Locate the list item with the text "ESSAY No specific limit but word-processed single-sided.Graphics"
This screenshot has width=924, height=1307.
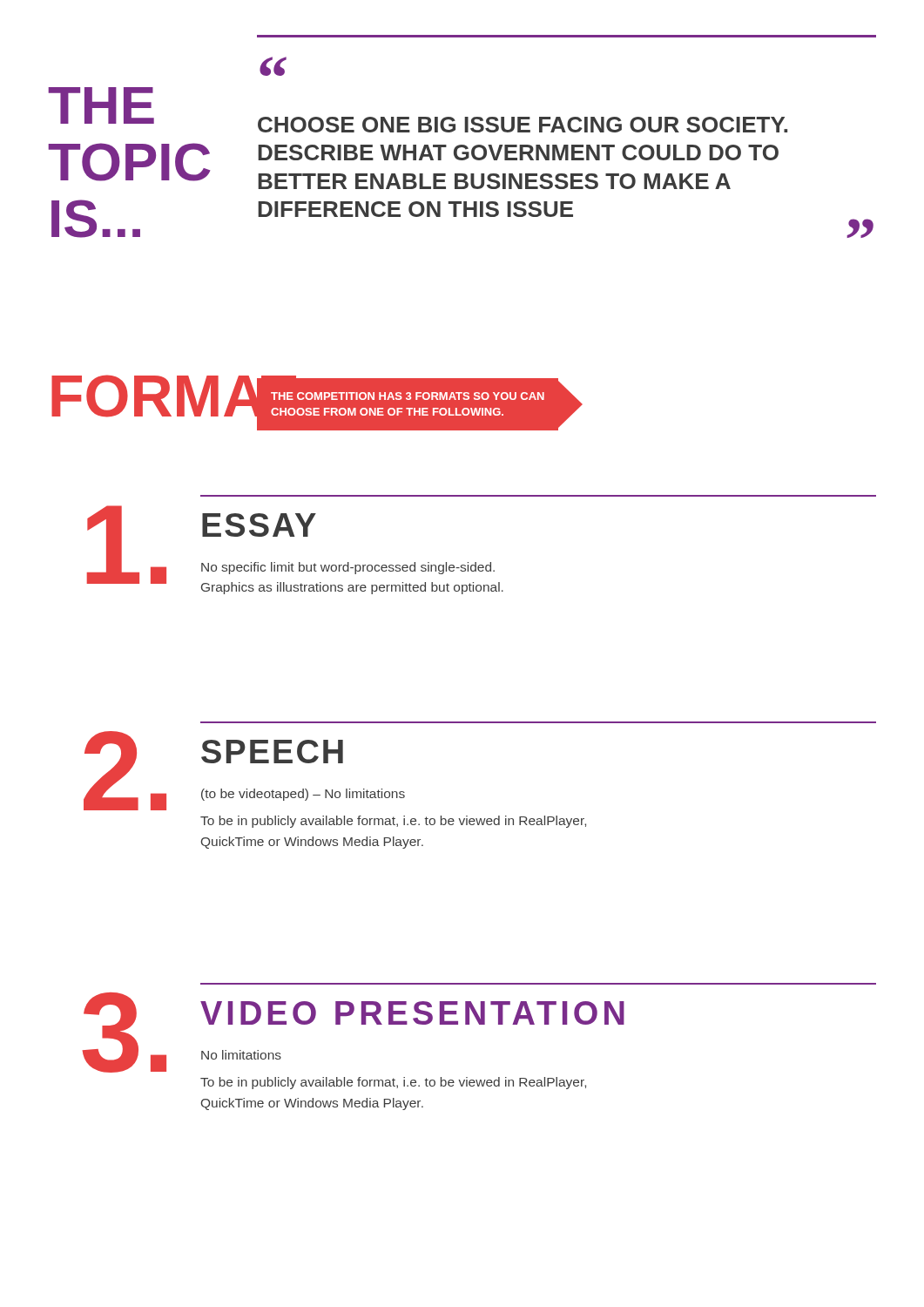438,546
